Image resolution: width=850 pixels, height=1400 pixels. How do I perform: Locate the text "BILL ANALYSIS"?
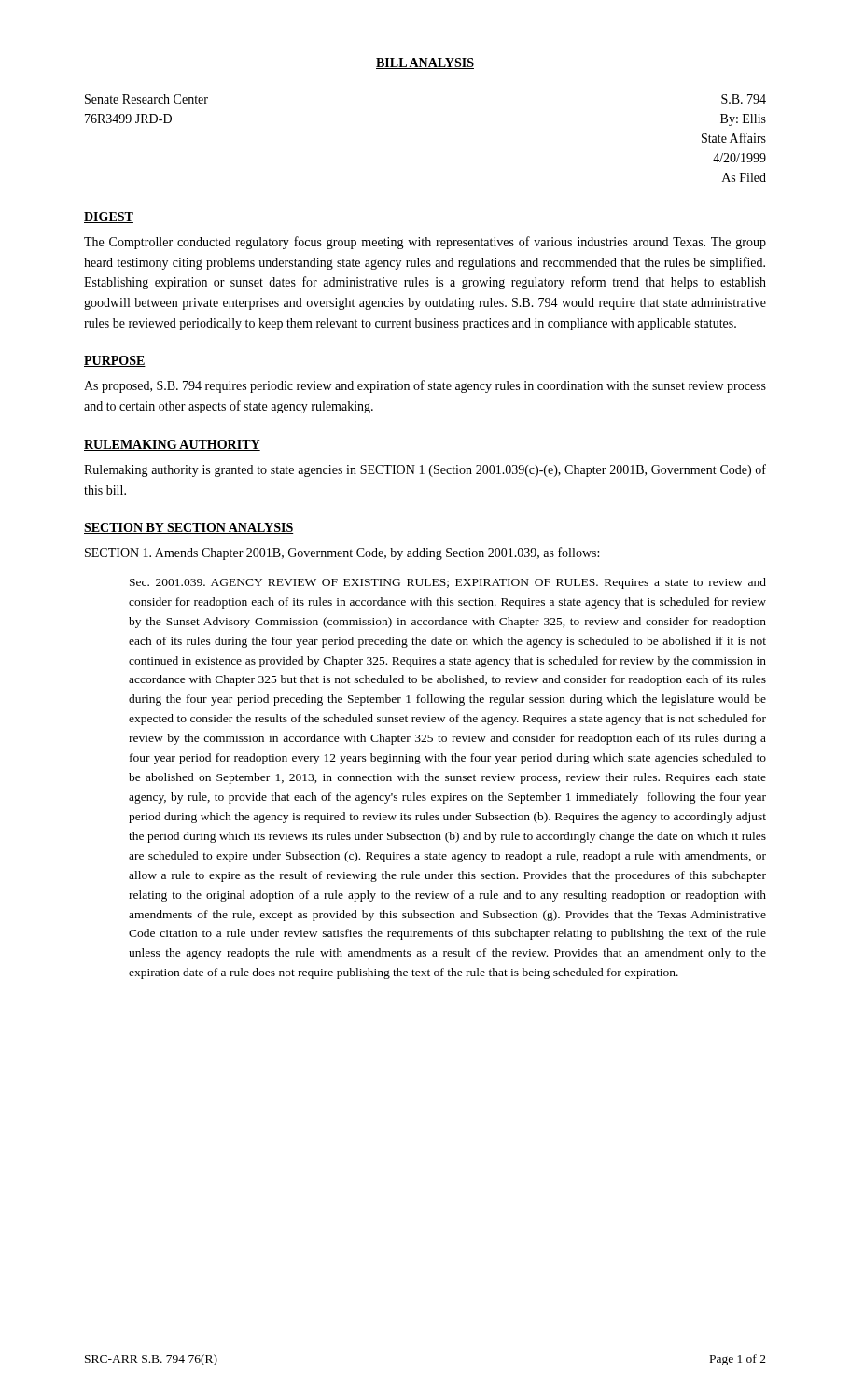(x=425, y=63)
